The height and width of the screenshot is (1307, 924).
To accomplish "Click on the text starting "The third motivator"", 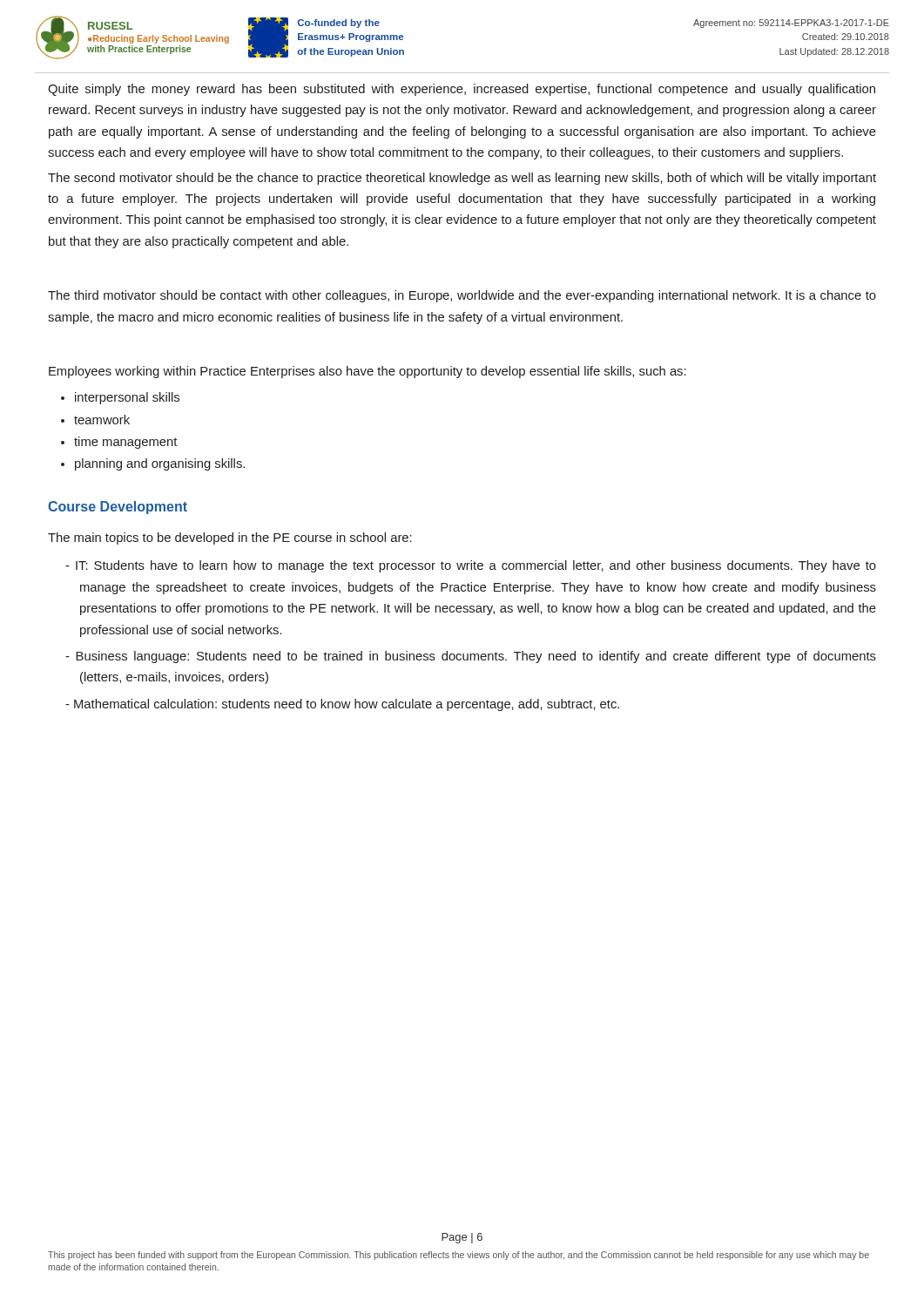I will tap(462, 306).
